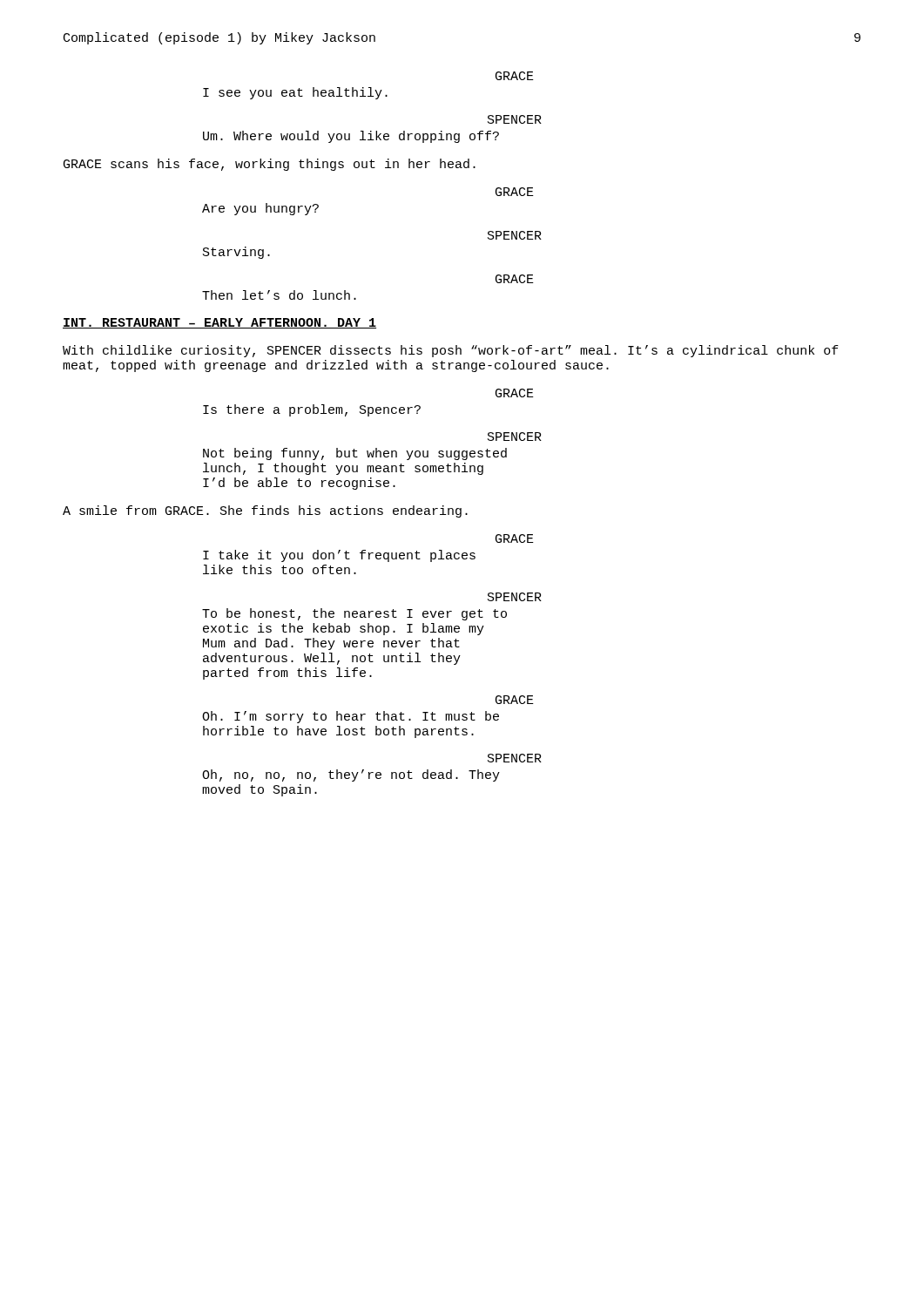Find "GRACE I see you eat healthily." on this page
This screenshot has height=1307, width=924.
click(x=488, y=85)
